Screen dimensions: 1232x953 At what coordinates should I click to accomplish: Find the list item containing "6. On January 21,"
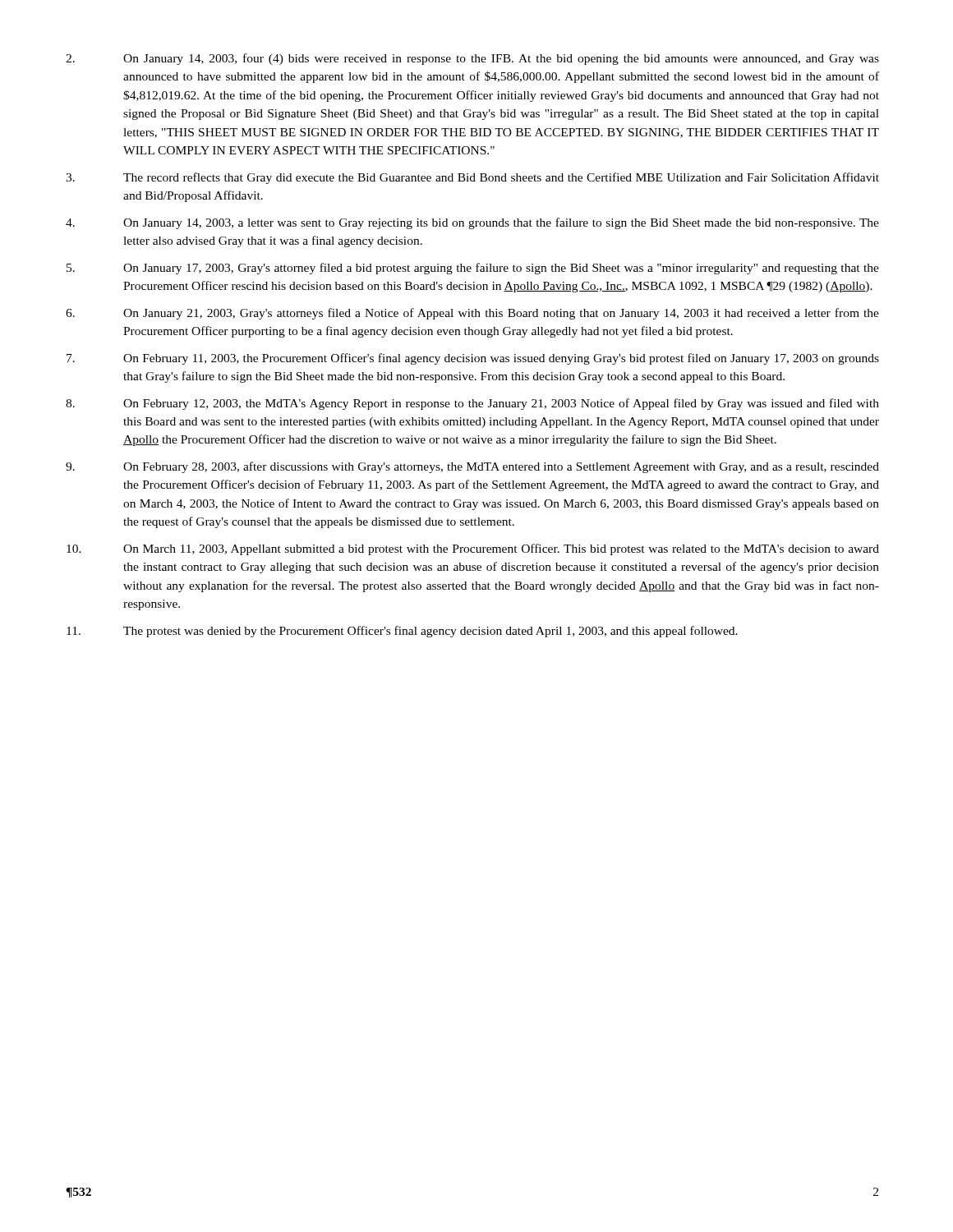click(472, 322)
